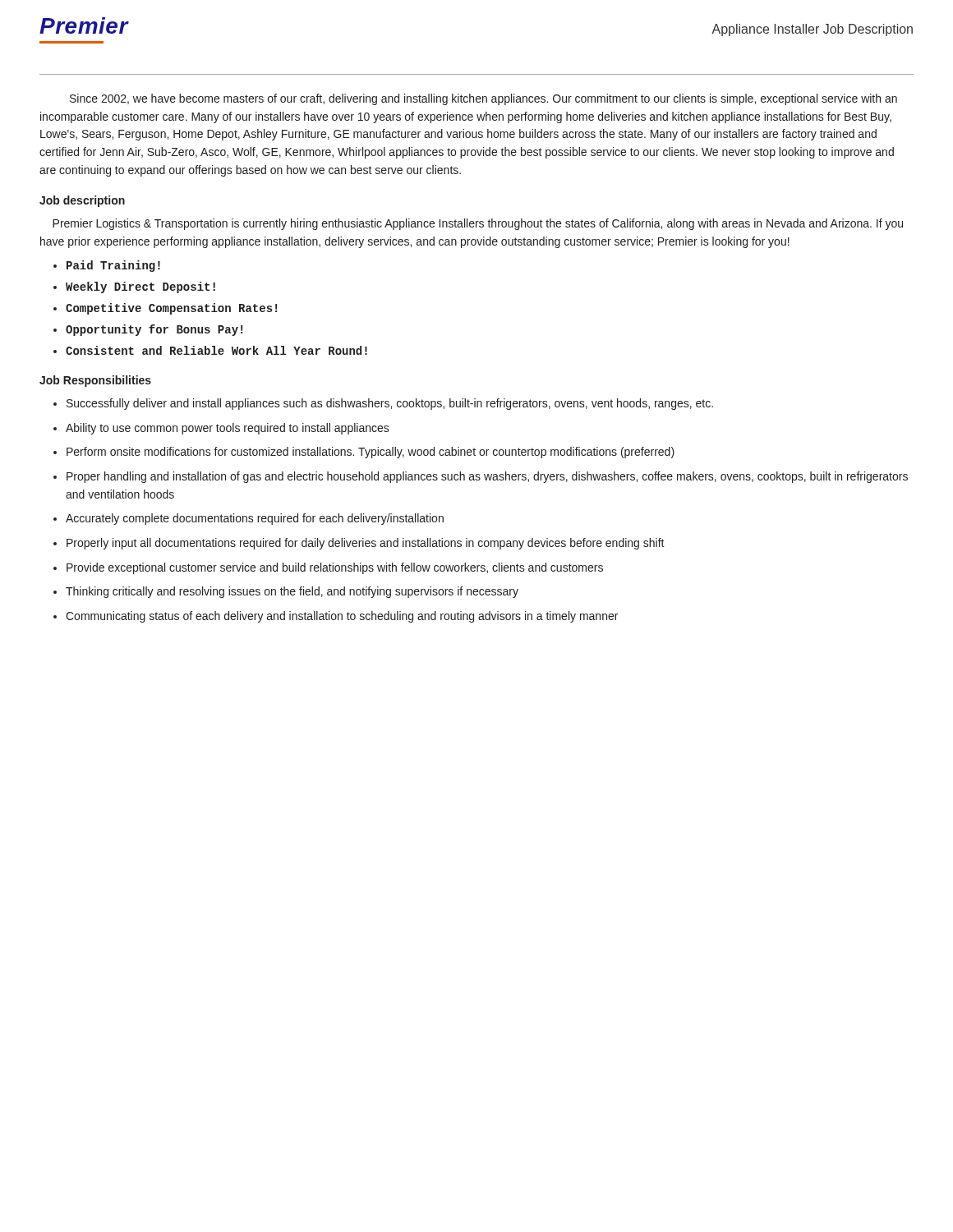The width and height of the screenshot is (953, 1232).
Task: Select the list item that reads "Thinking critically and resolving issues on"
Action: click(x=292, y=592)
